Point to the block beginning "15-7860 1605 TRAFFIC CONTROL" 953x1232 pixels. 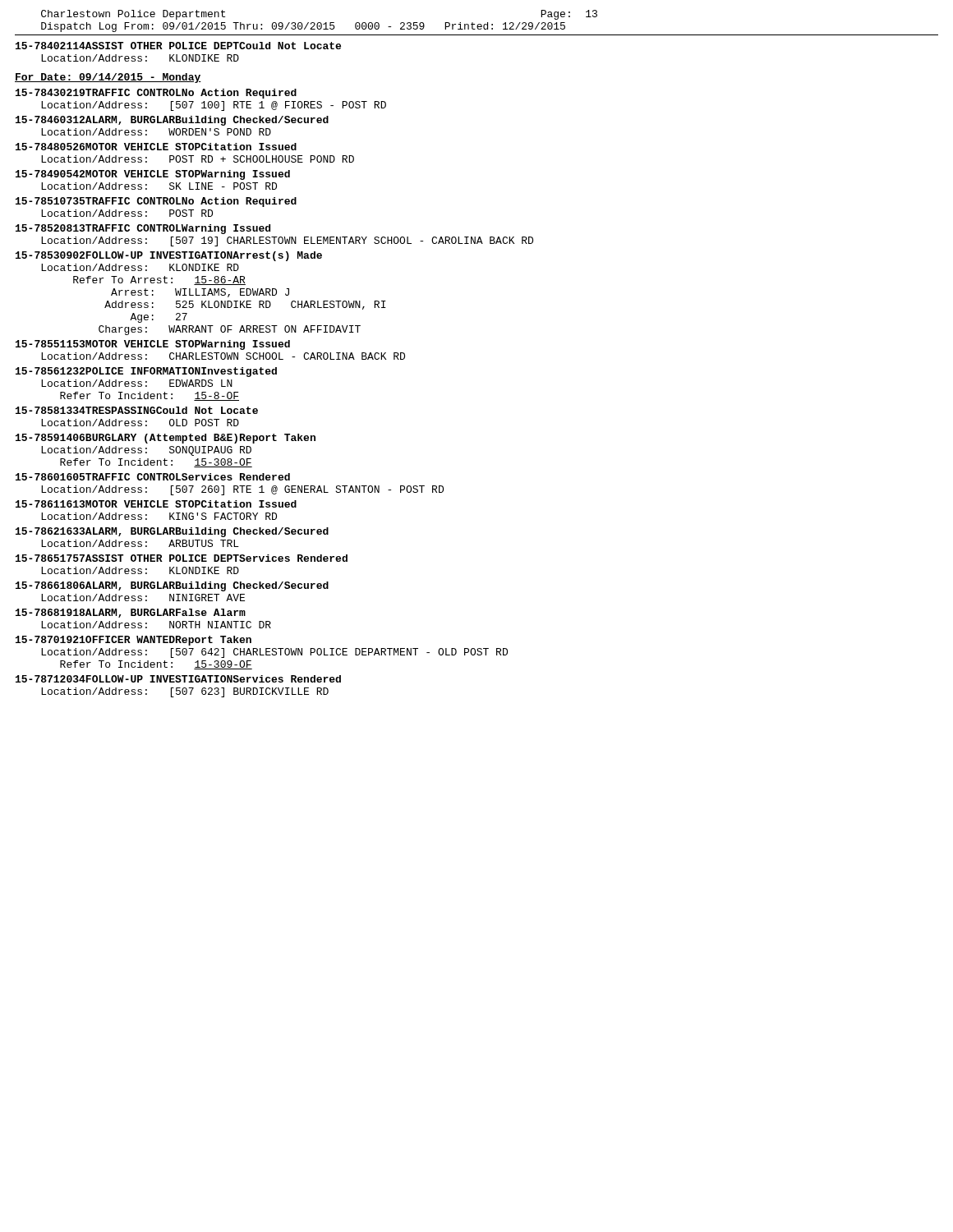click(153, 477)
